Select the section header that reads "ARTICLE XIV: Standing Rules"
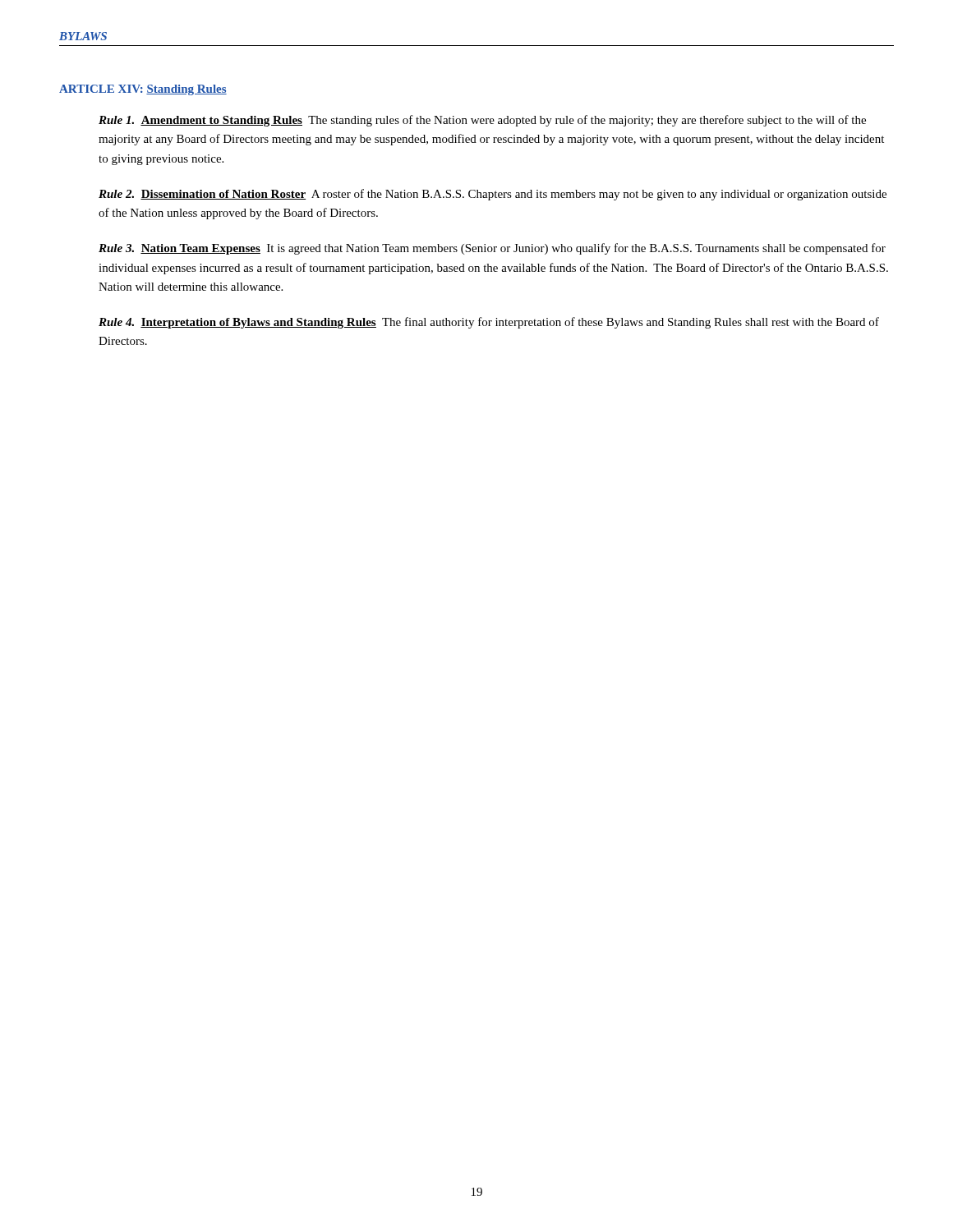 click(x=143, y=89)
